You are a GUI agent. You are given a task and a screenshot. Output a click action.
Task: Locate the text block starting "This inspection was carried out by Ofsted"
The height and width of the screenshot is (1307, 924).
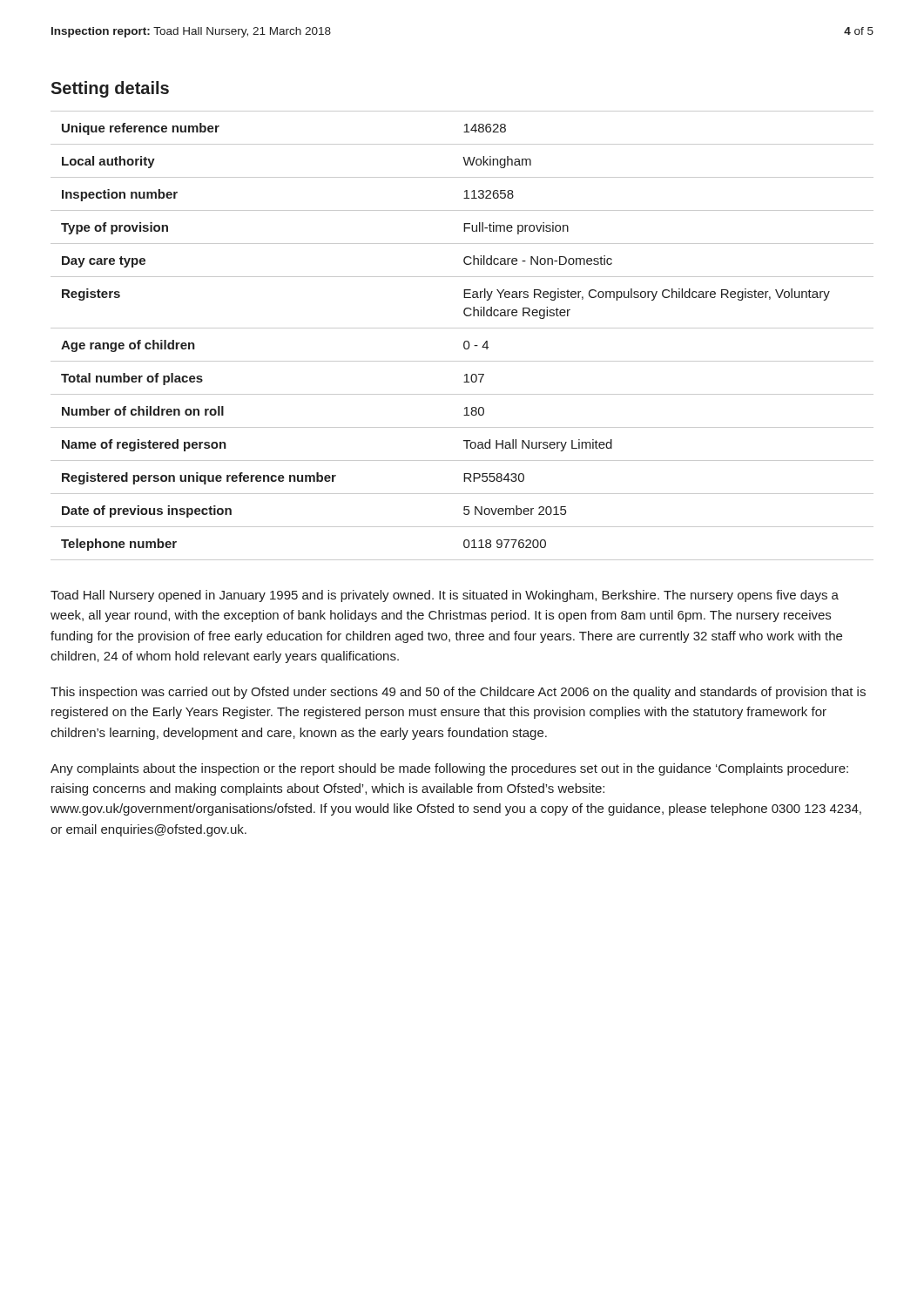click(x=458, y=712)
